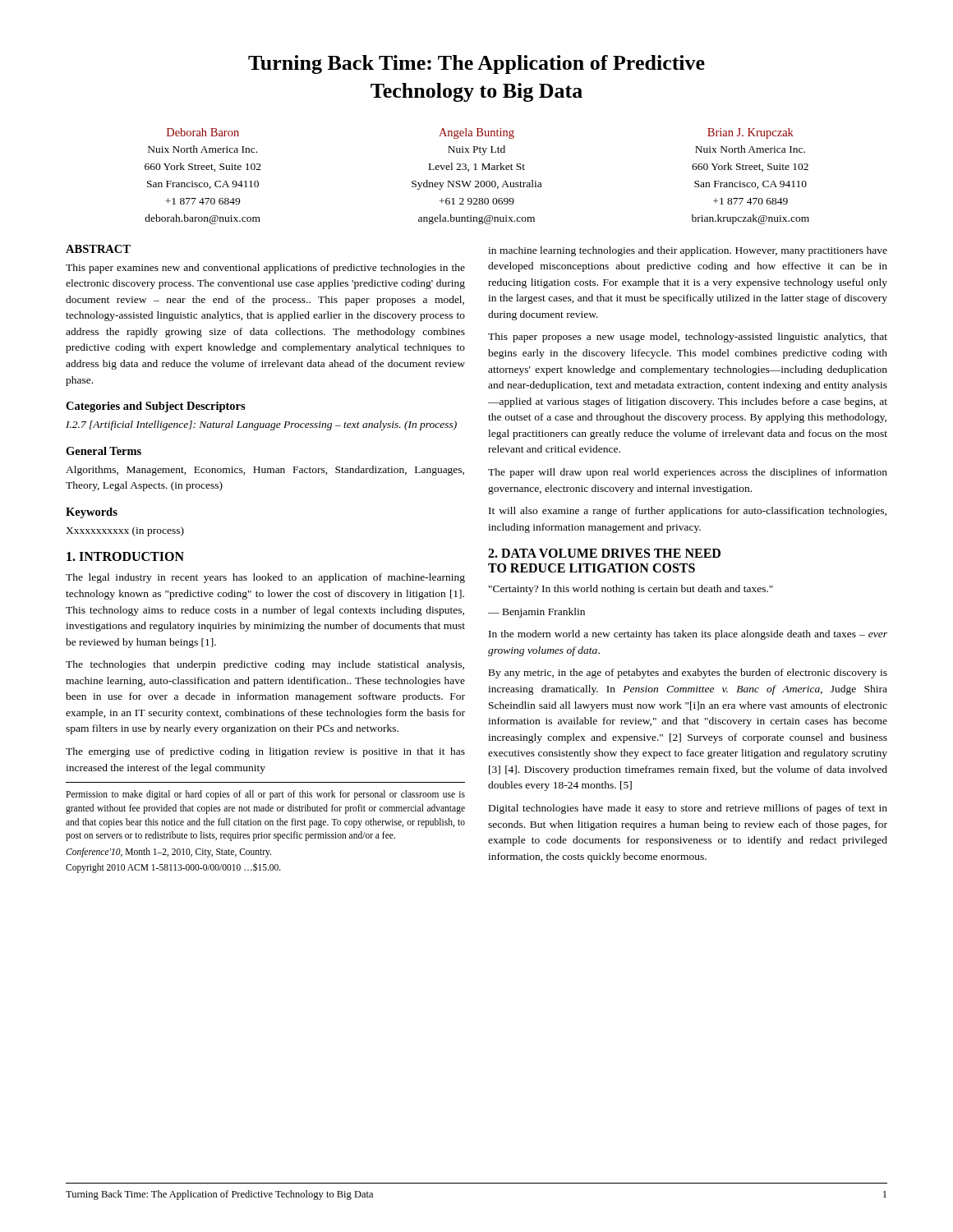The height and width of the screenshot is (1232, 953).
Task: Click on the section header with the text "1. INTRODUCTION"
Action: pyautogui.click(x=125, y=557)
